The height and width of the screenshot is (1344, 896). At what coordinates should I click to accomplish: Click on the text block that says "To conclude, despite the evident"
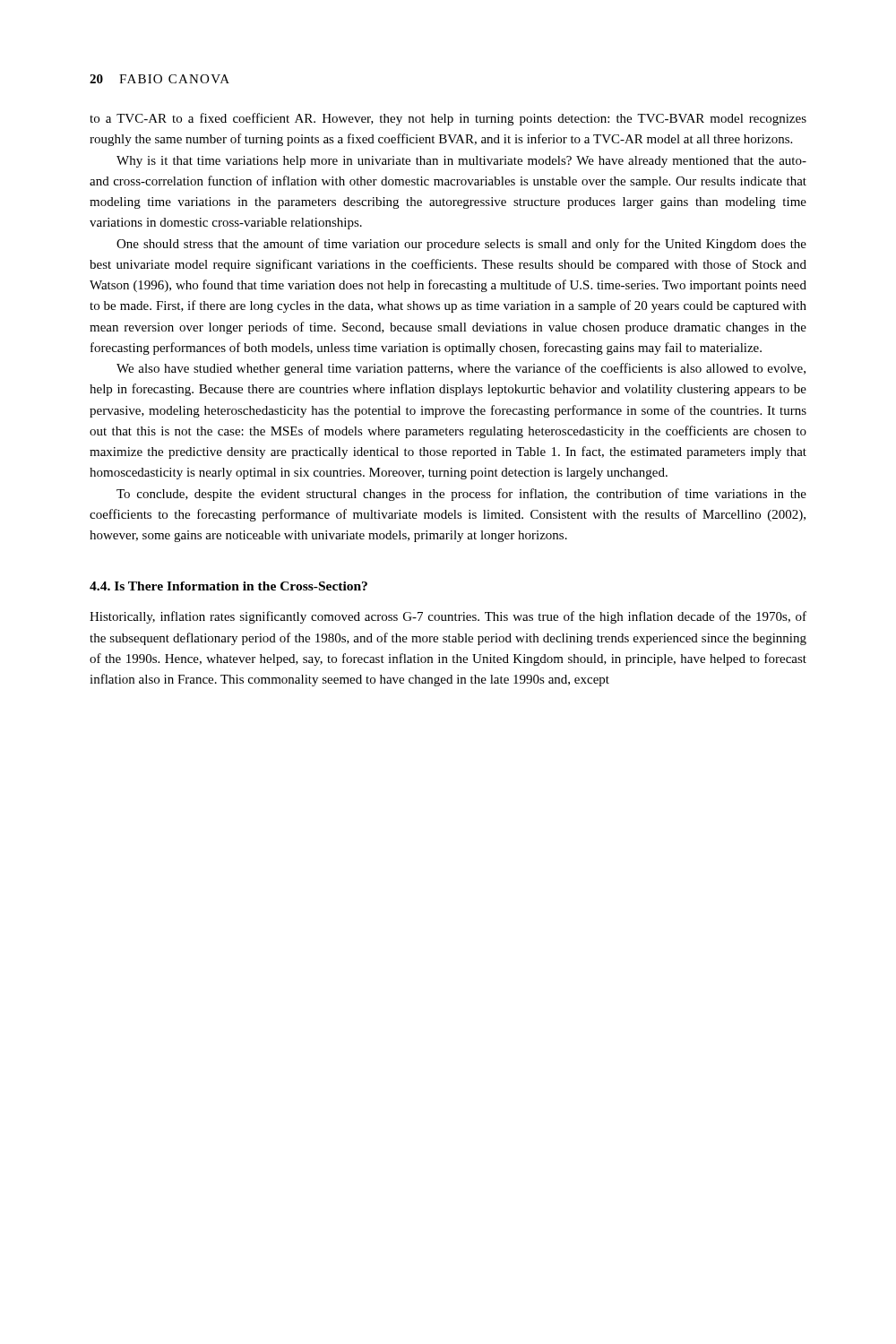click(448, 515)
